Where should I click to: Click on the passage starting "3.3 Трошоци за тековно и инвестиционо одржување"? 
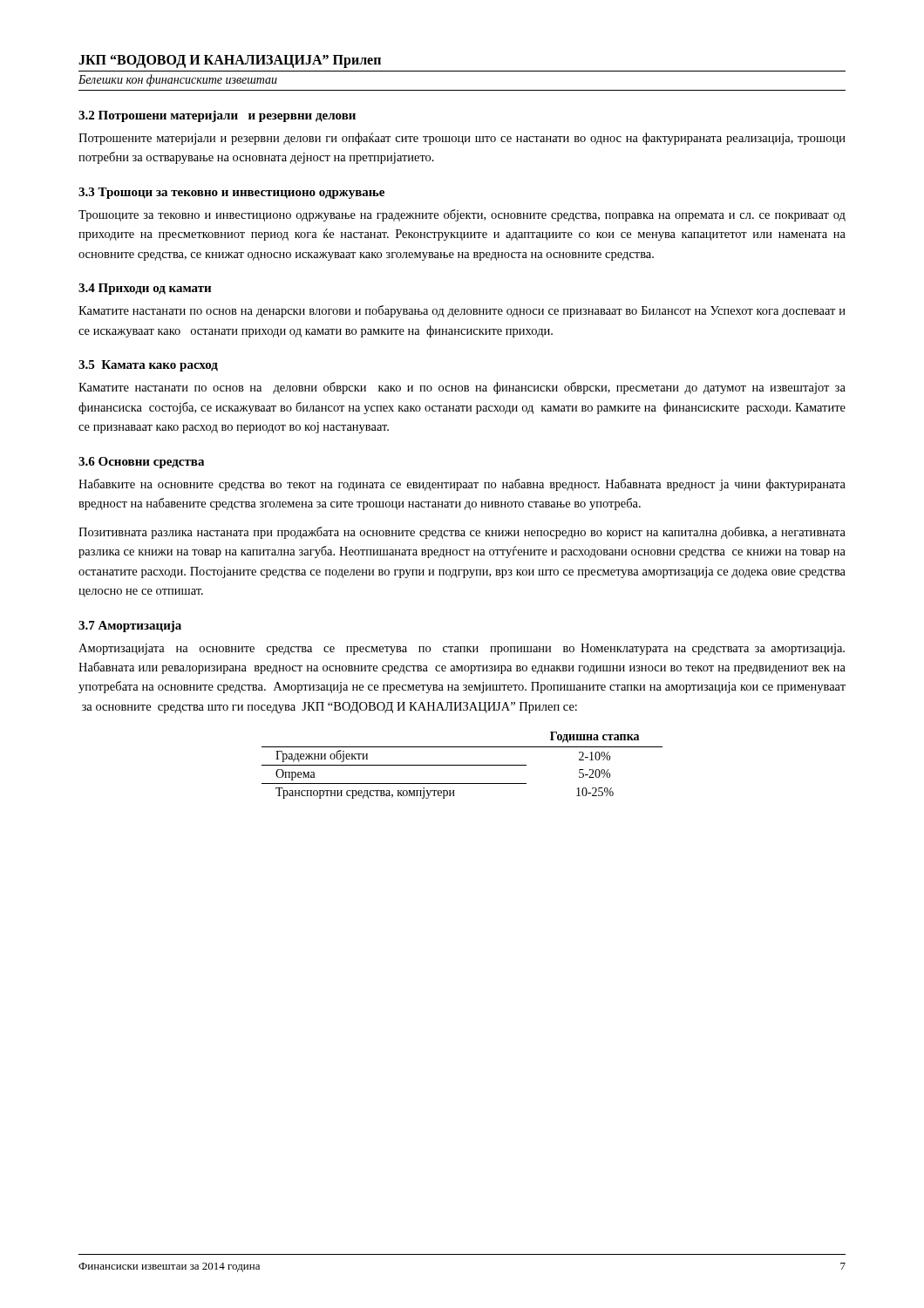pyautogui.click(x=232, y=192)
